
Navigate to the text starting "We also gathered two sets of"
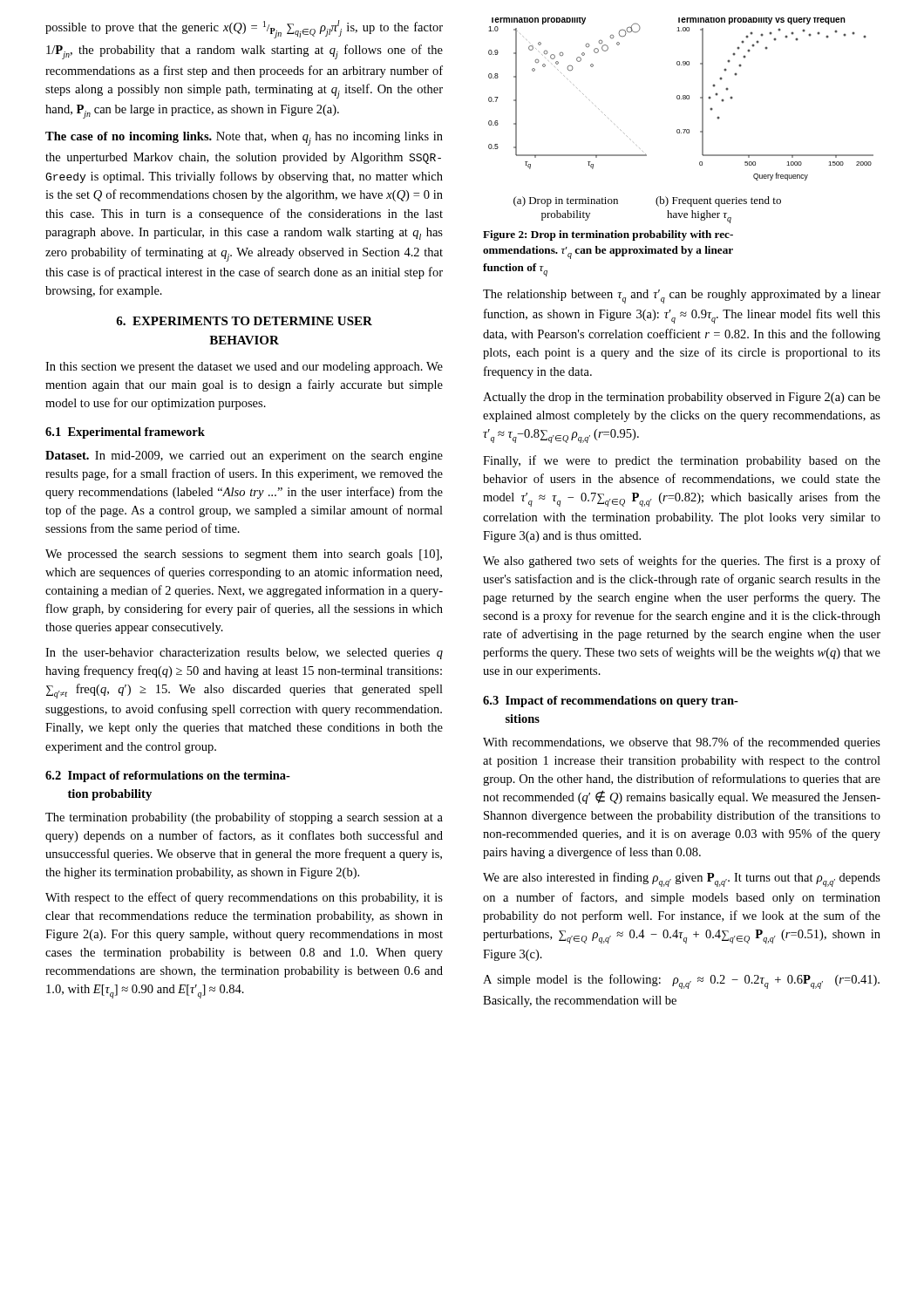point(682,616)
